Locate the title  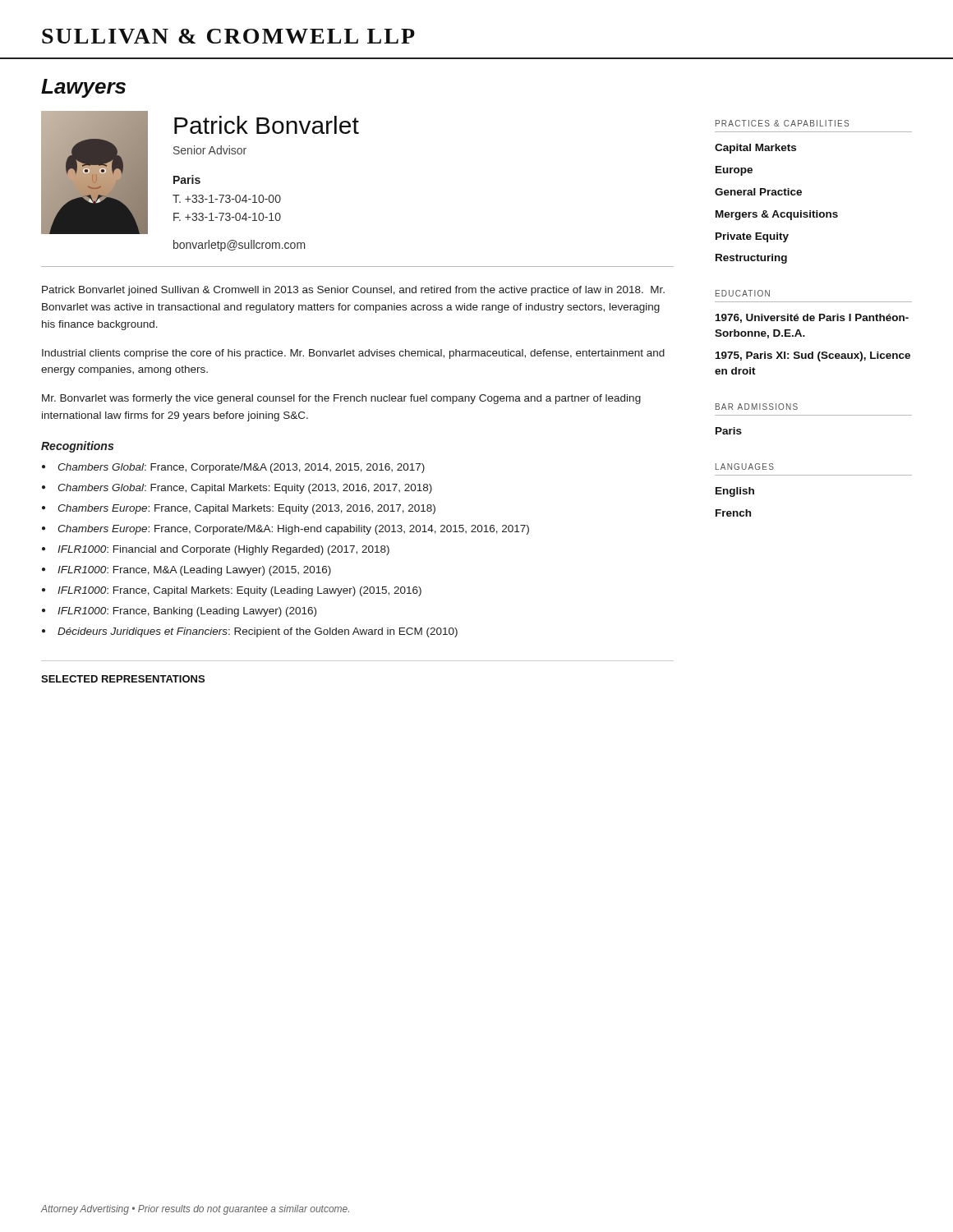(84, 87)
